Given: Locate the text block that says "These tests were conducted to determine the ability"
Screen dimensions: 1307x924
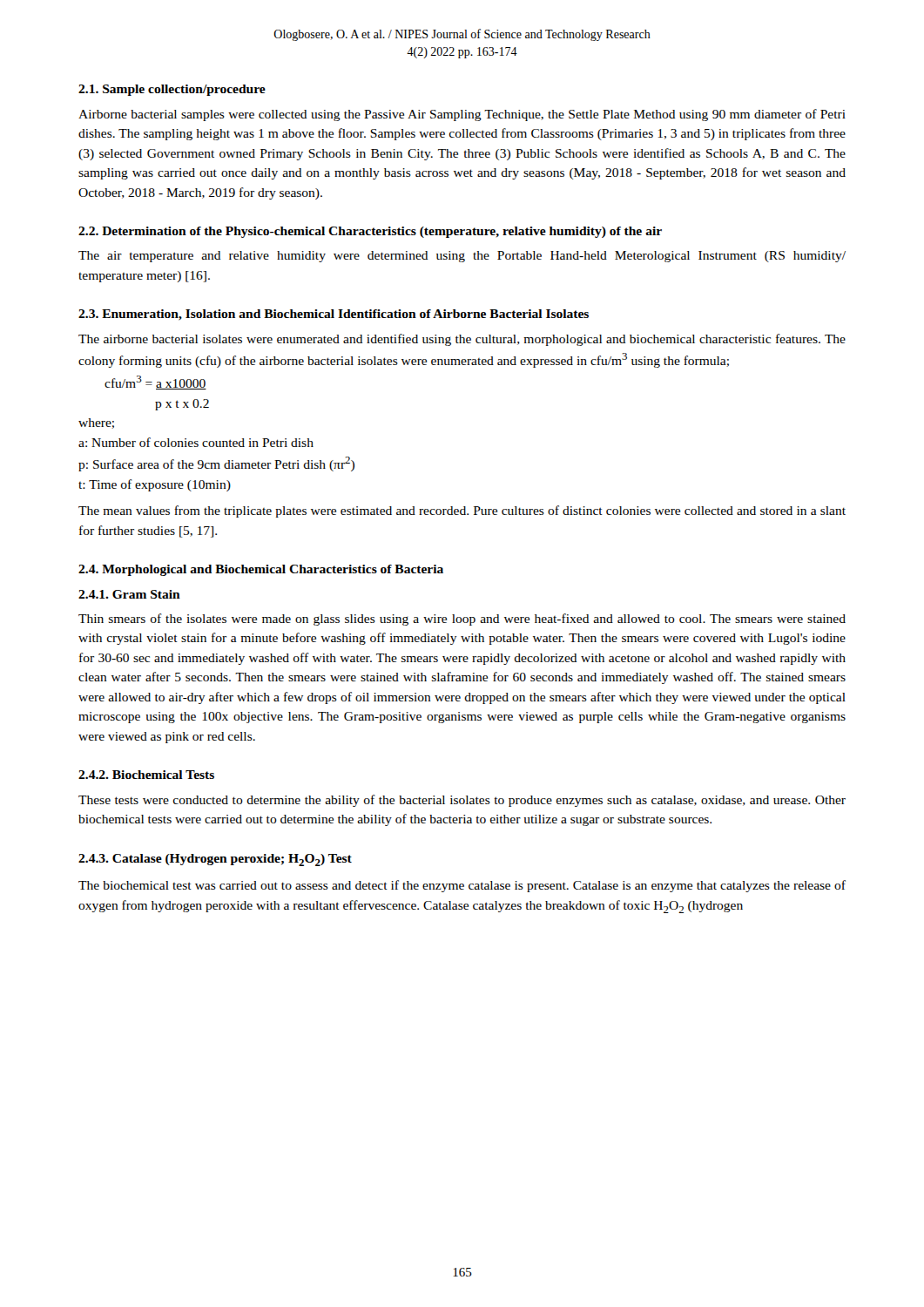Looking at the screenshot, I should [462, 809].
